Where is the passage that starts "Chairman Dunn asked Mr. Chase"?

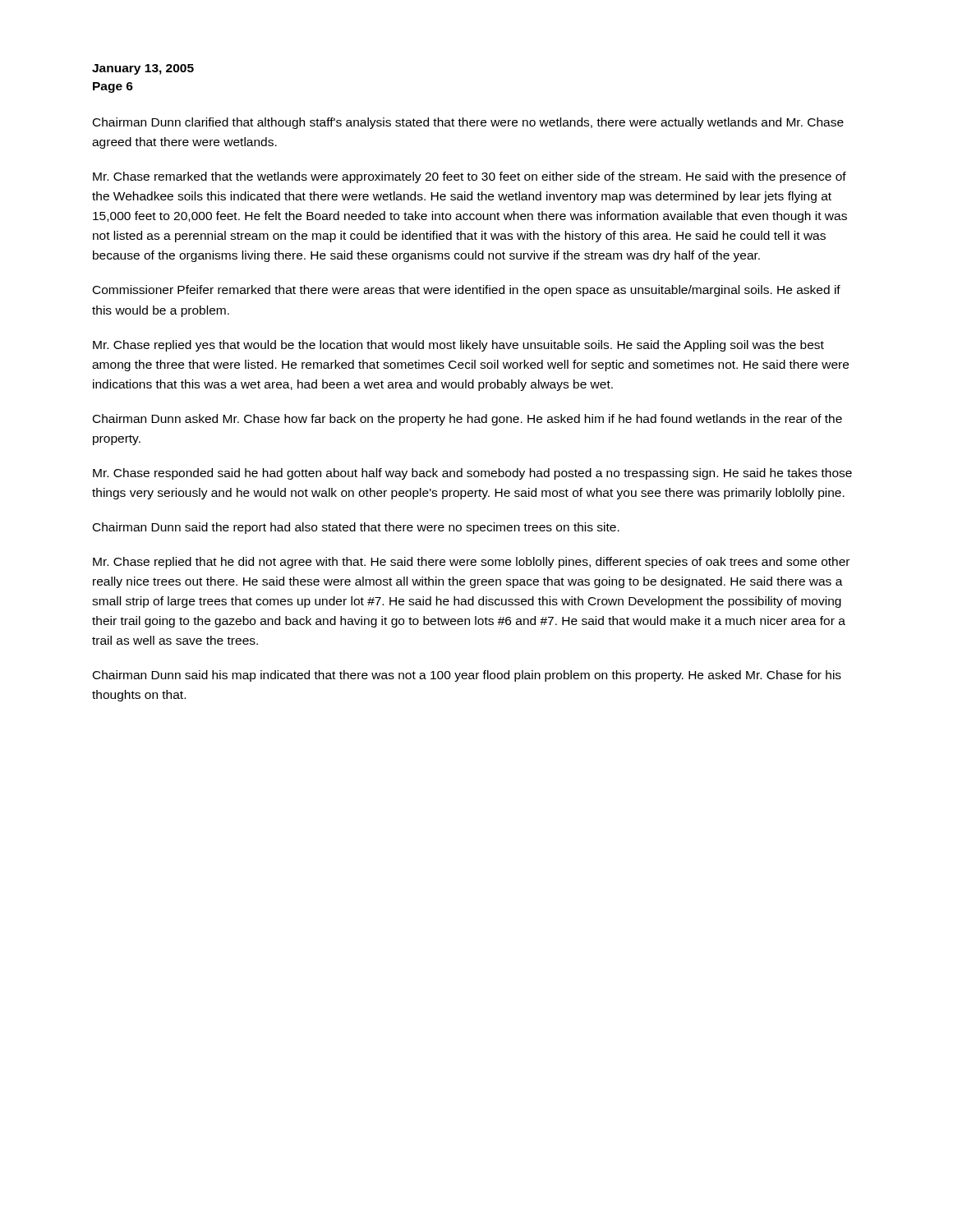coord(467,428)
